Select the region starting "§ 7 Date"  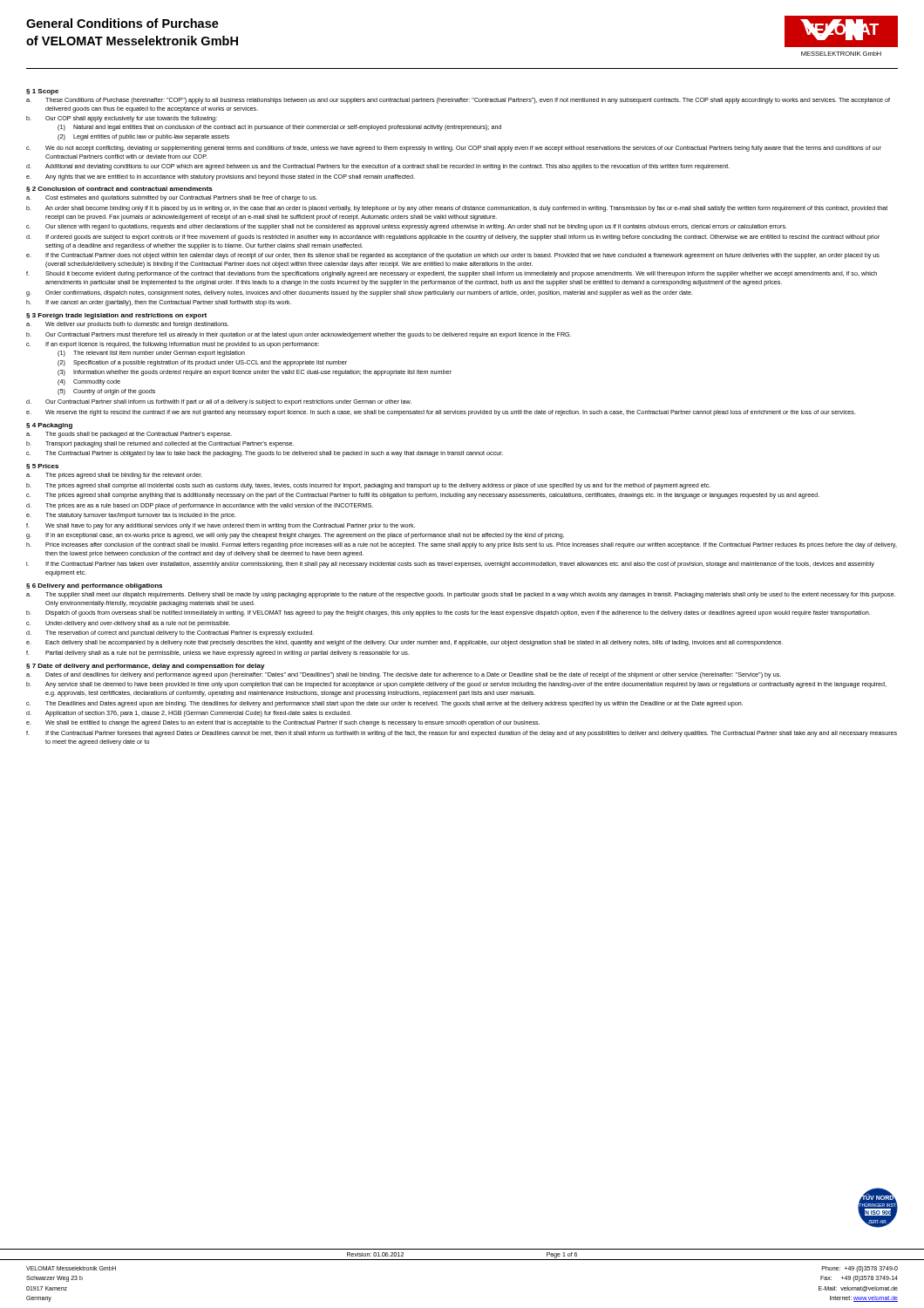coord(145,666)
